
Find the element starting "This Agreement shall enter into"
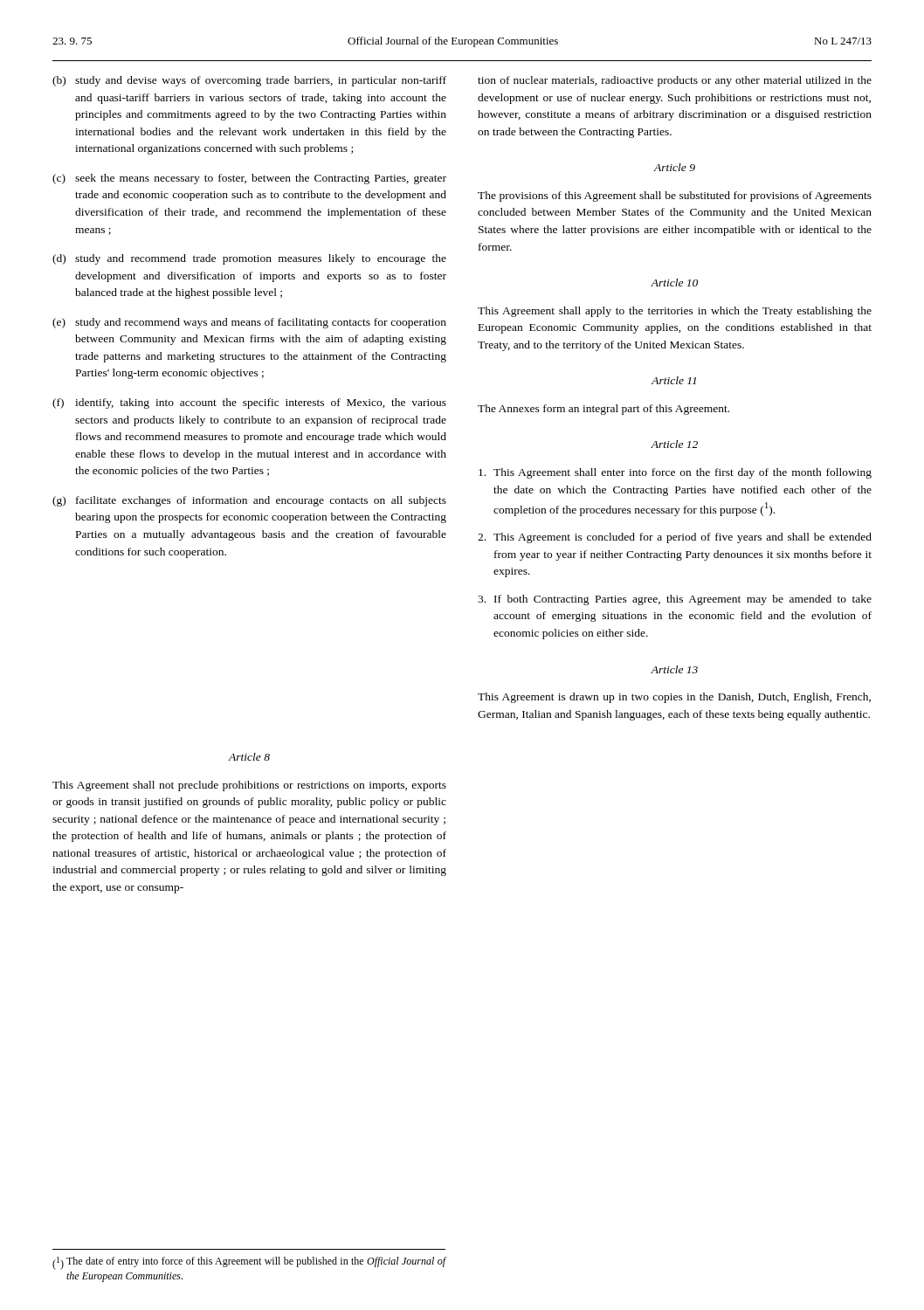(x=675, y=491)
